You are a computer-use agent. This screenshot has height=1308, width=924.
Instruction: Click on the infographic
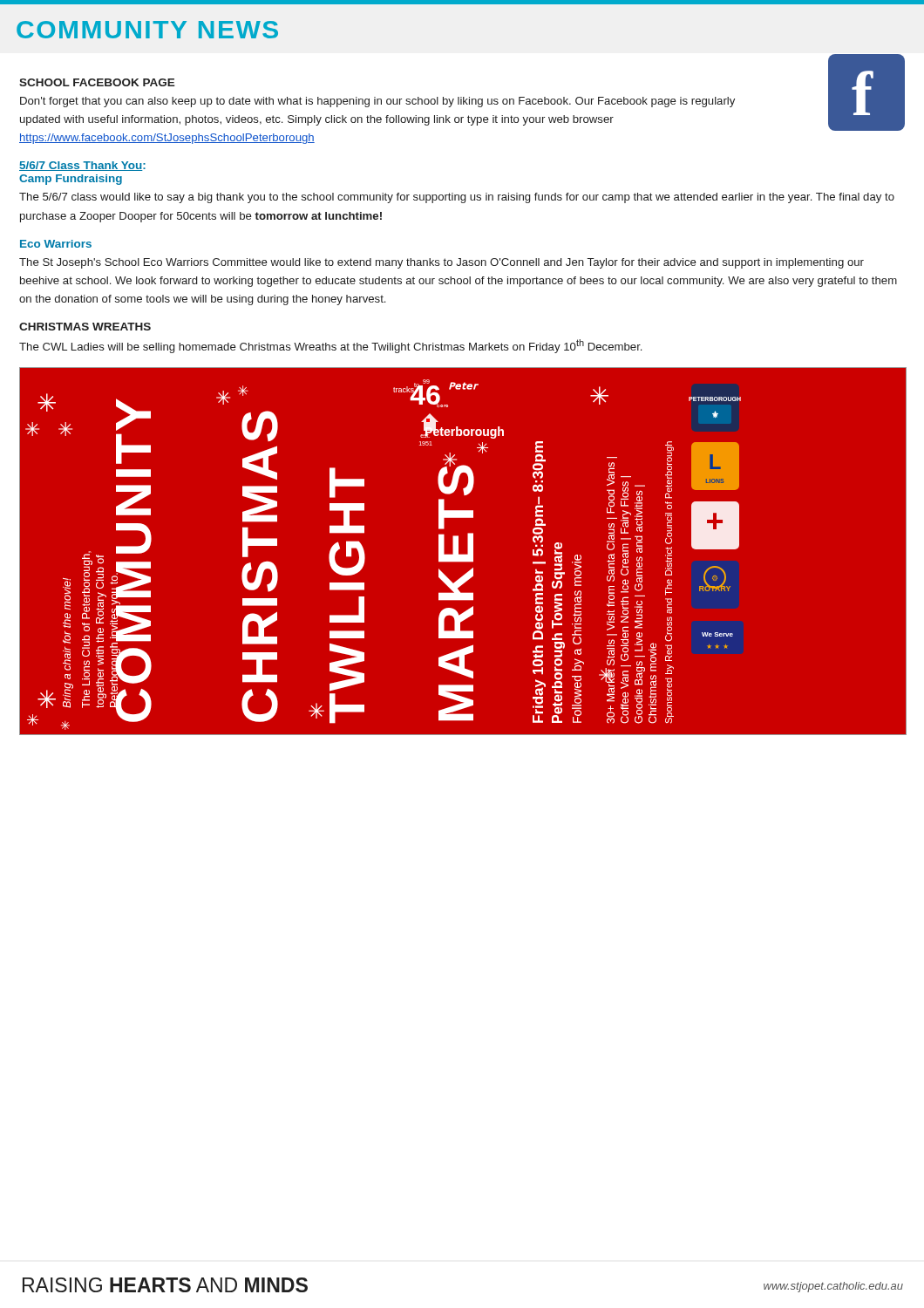click(463, 551)
